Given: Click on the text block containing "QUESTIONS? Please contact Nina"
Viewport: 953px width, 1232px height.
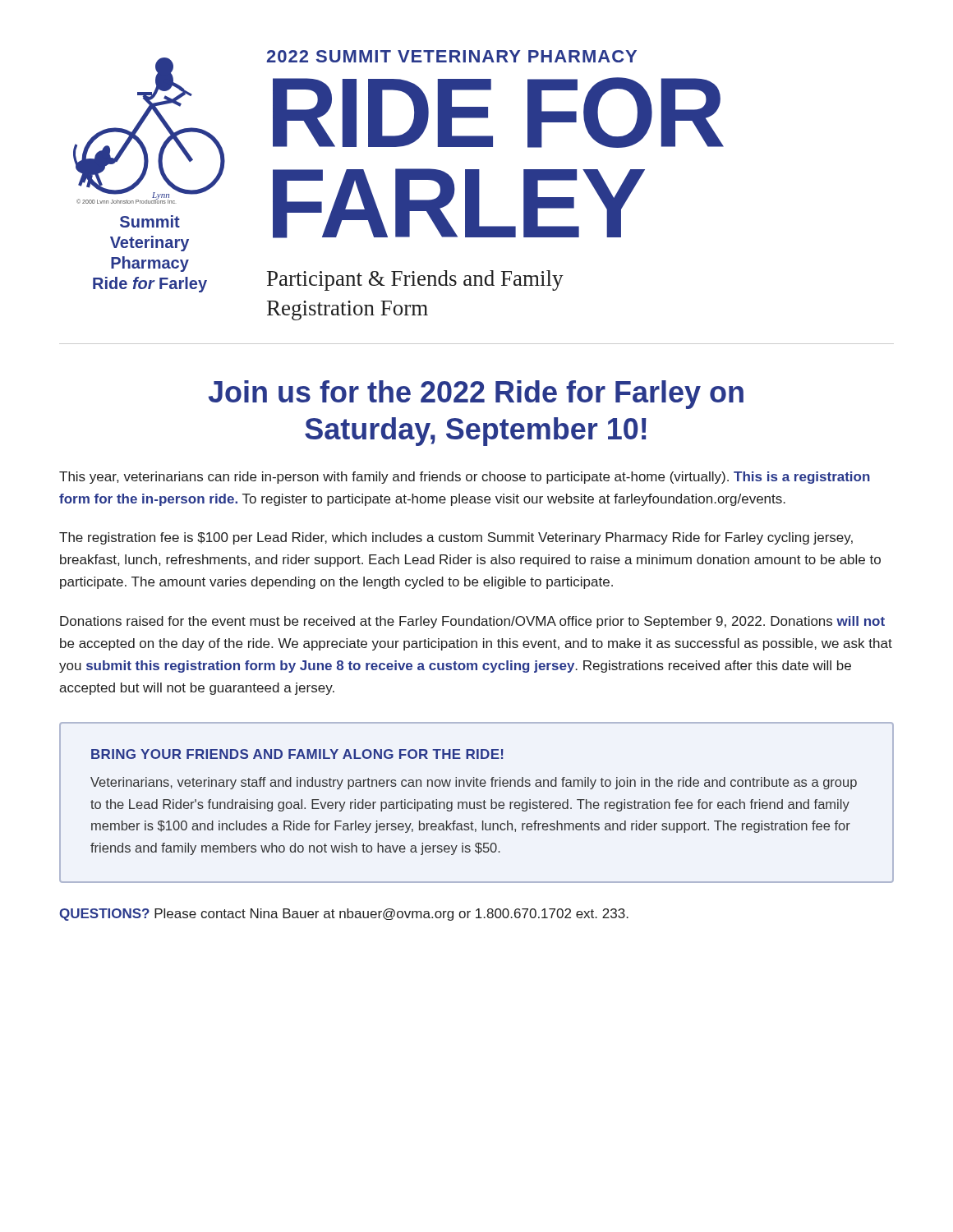Looking at the screenshot, I should [344, 914].
